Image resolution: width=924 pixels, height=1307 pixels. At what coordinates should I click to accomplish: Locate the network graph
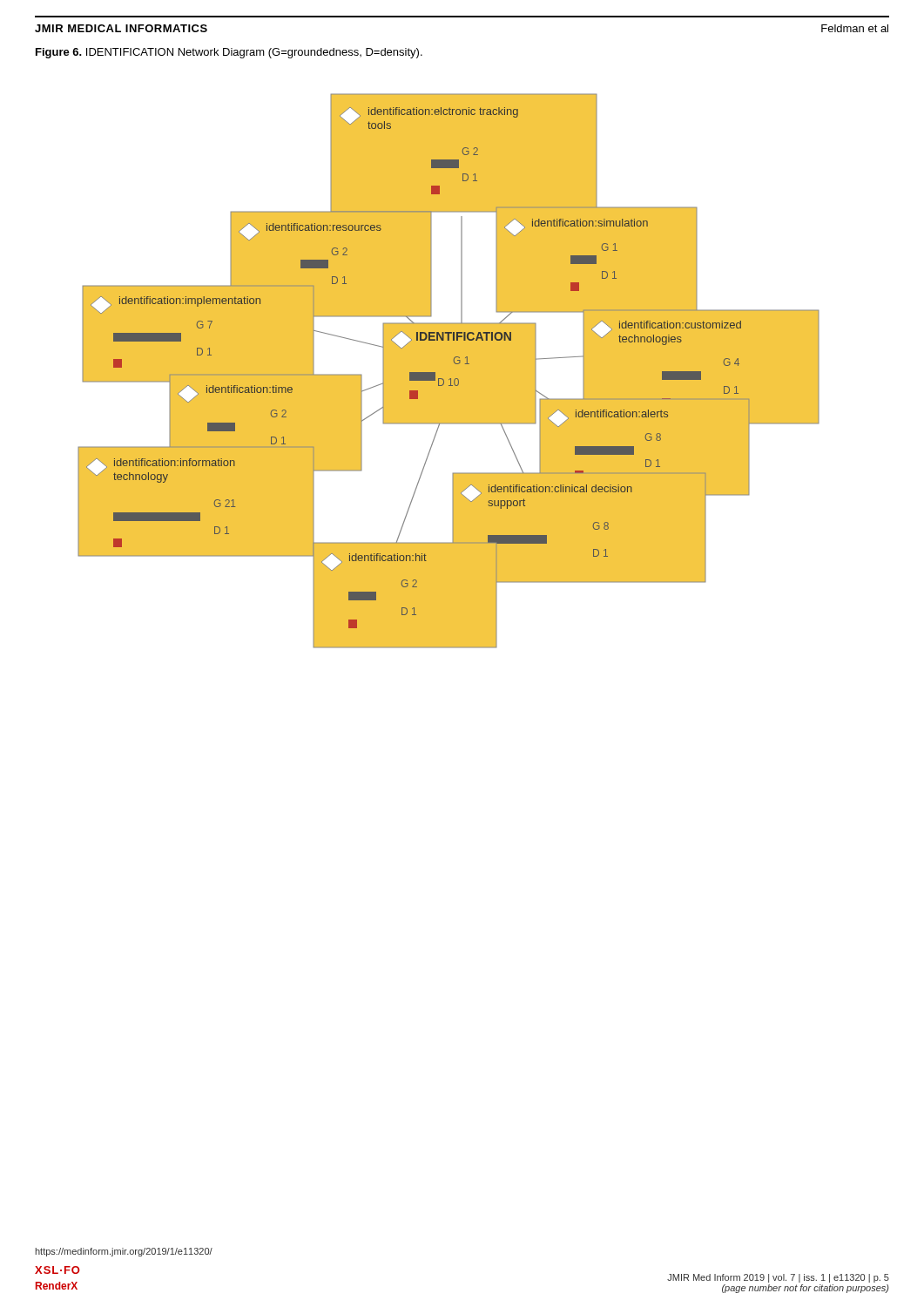tap(462, 364)
